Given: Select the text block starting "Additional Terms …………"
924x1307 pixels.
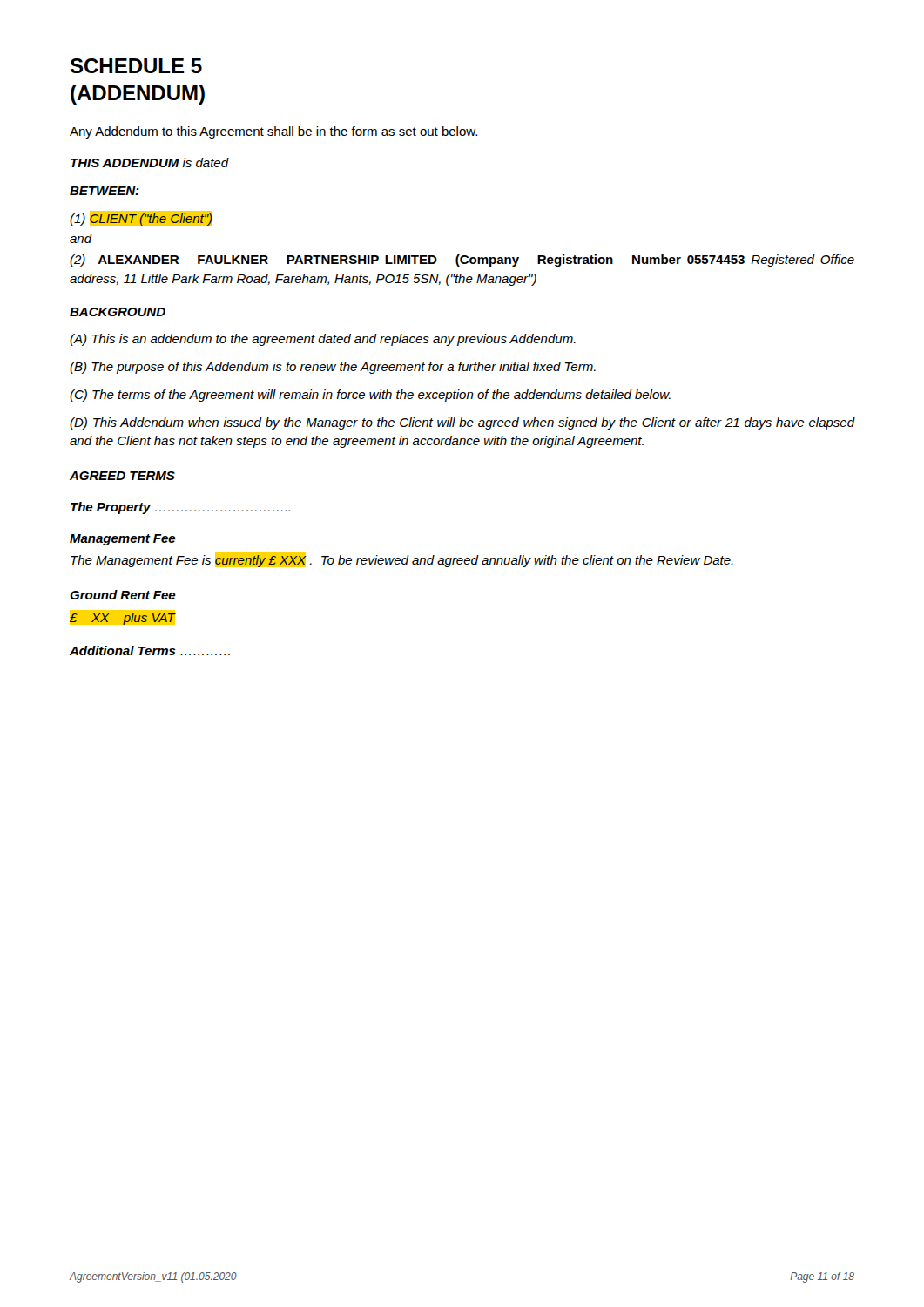Looking at the screenshot, I should click(150, 650).
